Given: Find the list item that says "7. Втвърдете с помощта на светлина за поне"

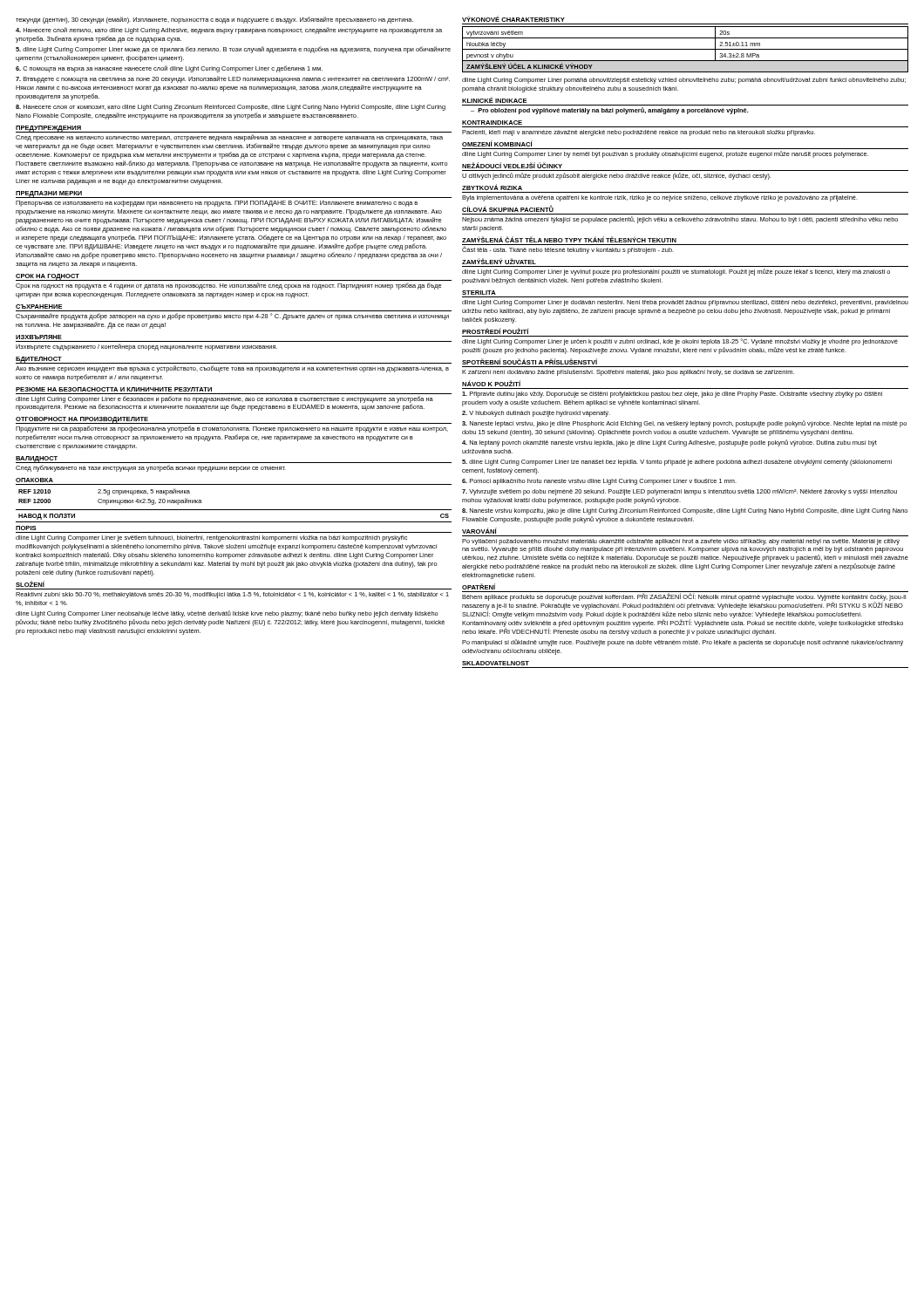Looking at the screenshot, I should 234,88.
